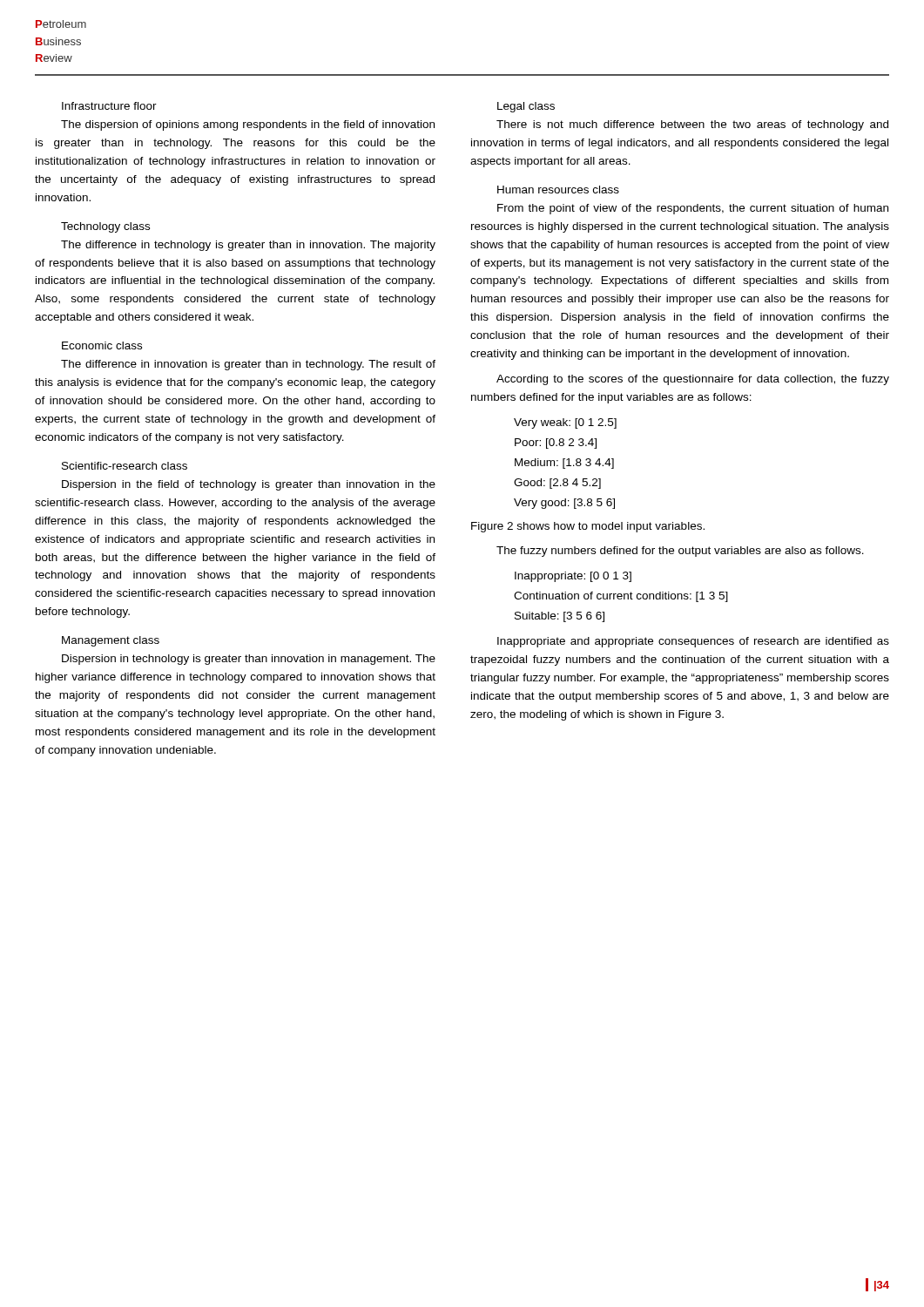924x1307 pixels.
Task: Click on the block starting "According to the scores of the"
Action: click(x=680, y=388)
